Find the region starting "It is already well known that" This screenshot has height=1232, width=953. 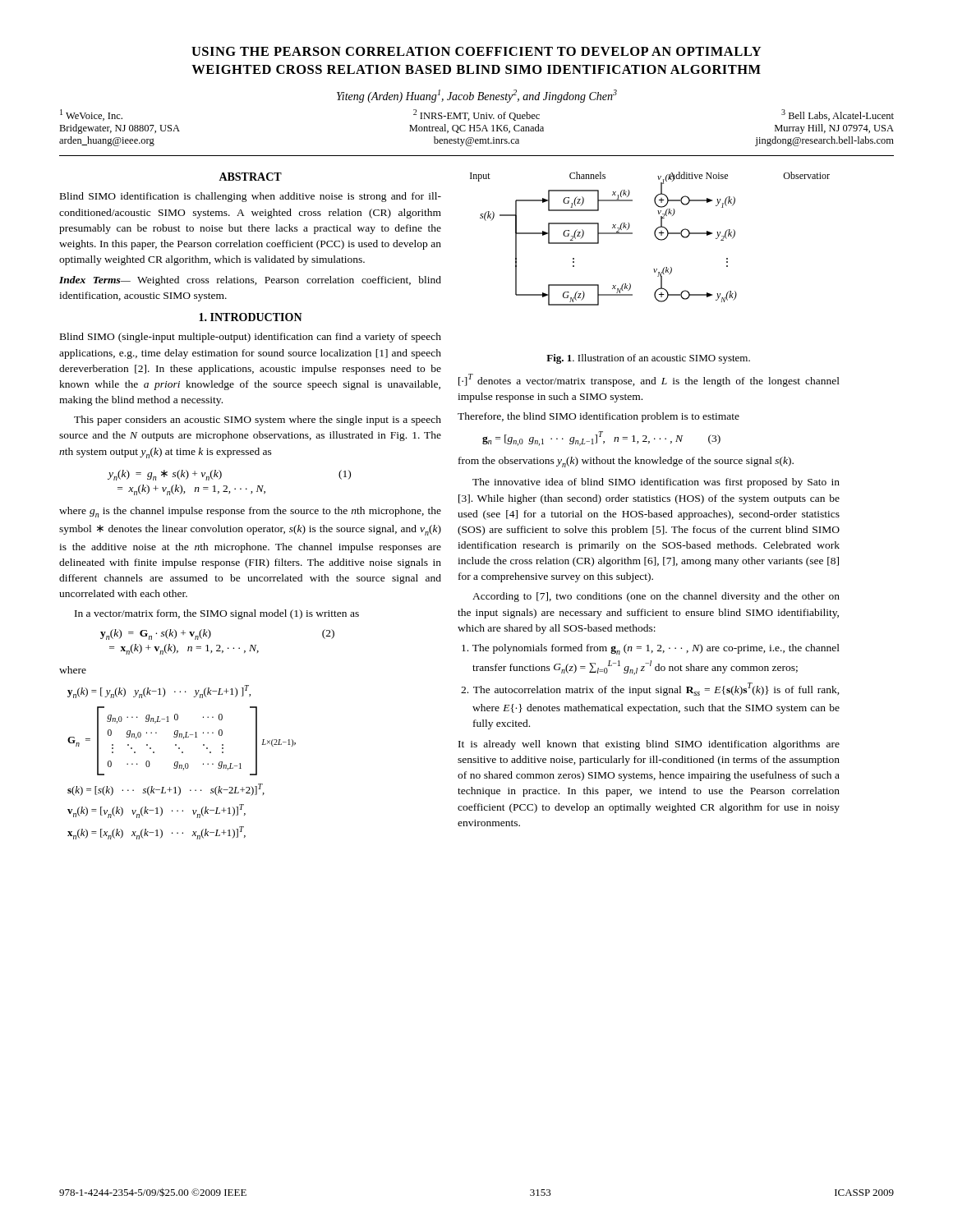(649, 783)
